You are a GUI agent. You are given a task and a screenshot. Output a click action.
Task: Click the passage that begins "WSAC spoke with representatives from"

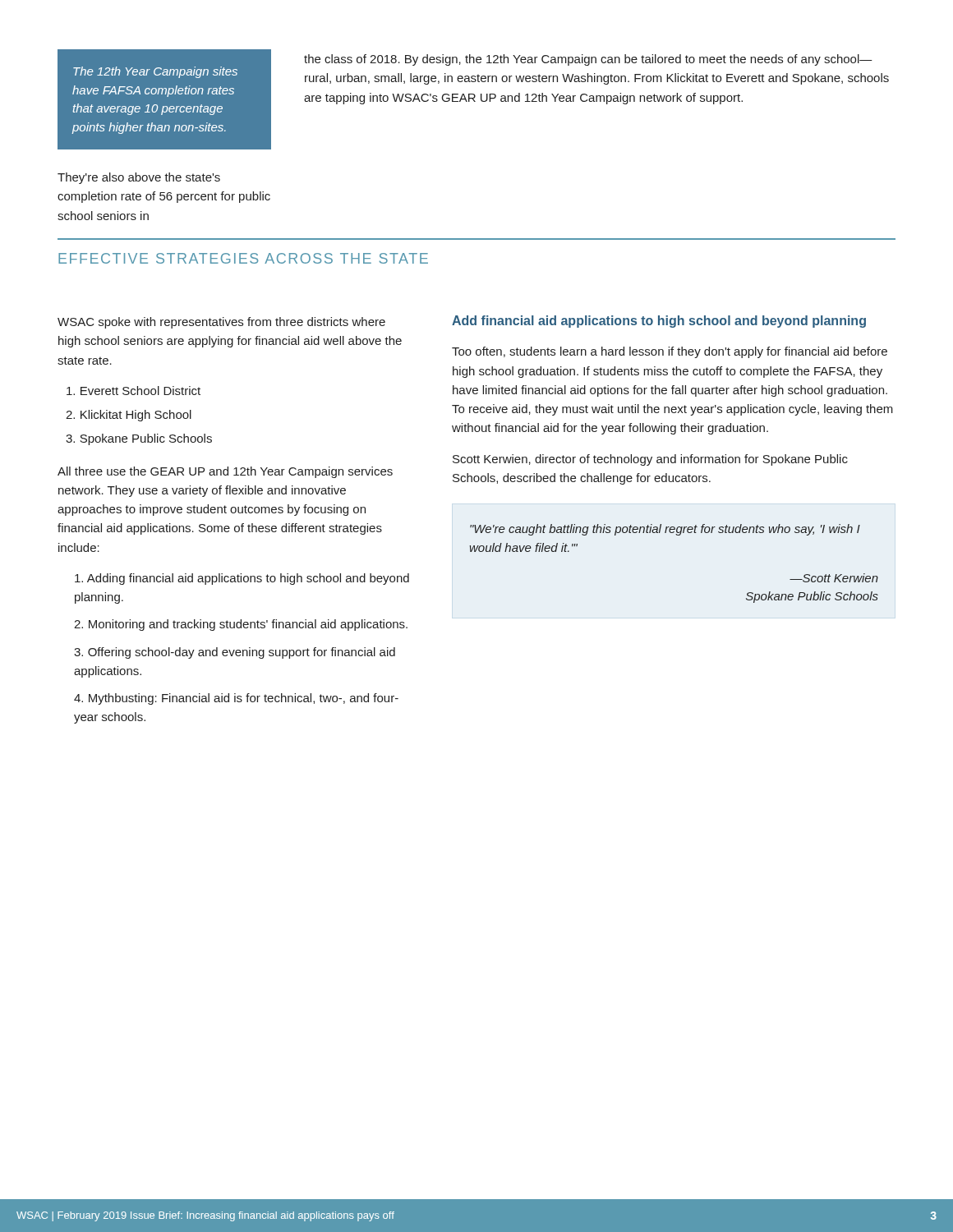230,341
